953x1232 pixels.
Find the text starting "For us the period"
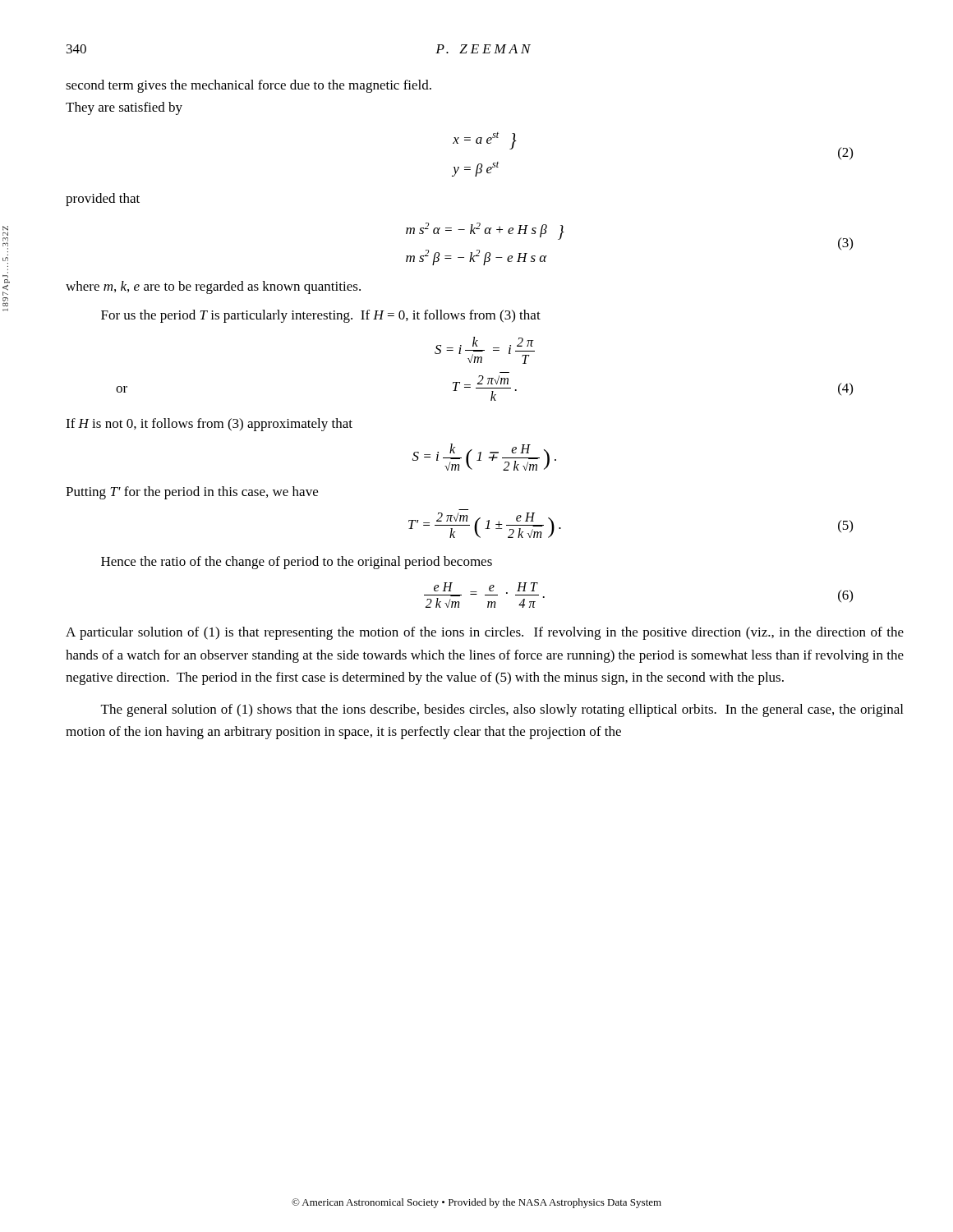(320, 315)
